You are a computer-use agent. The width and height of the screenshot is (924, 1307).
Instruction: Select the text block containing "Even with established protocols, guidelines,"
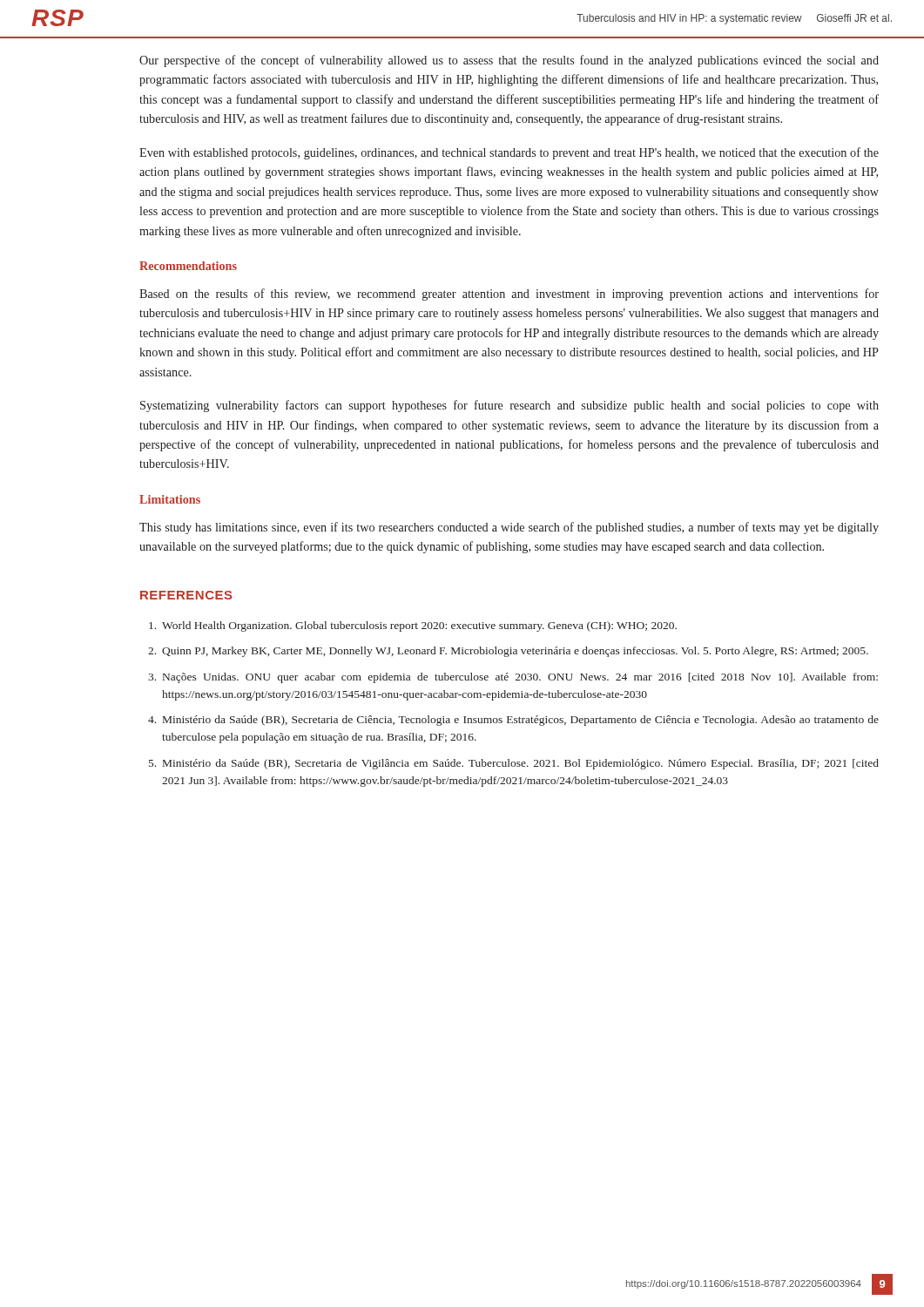pos(509,191)
